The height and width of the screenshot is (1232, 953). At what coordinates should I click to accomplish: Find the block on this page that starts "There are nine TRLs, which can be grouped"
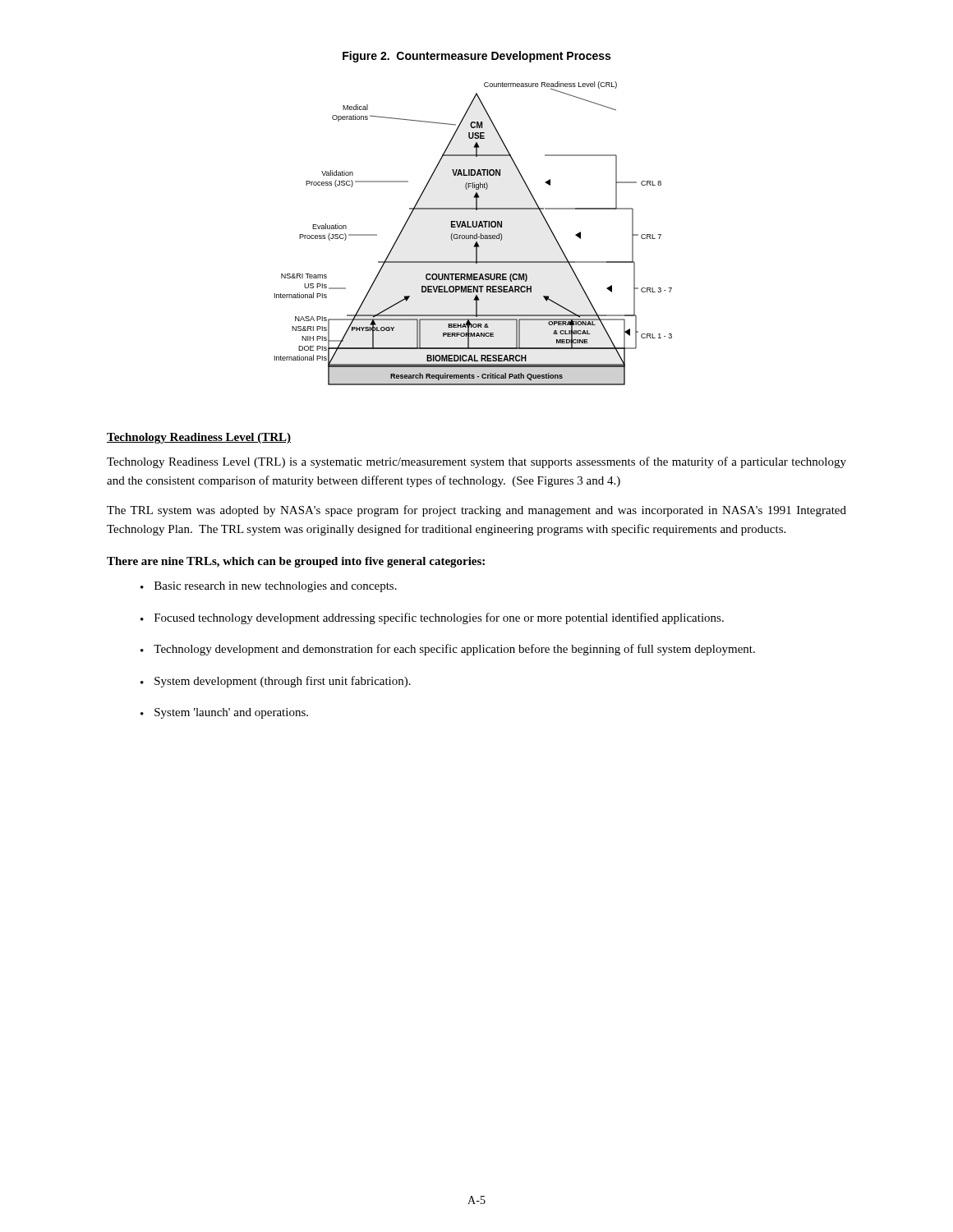[296, 561]
